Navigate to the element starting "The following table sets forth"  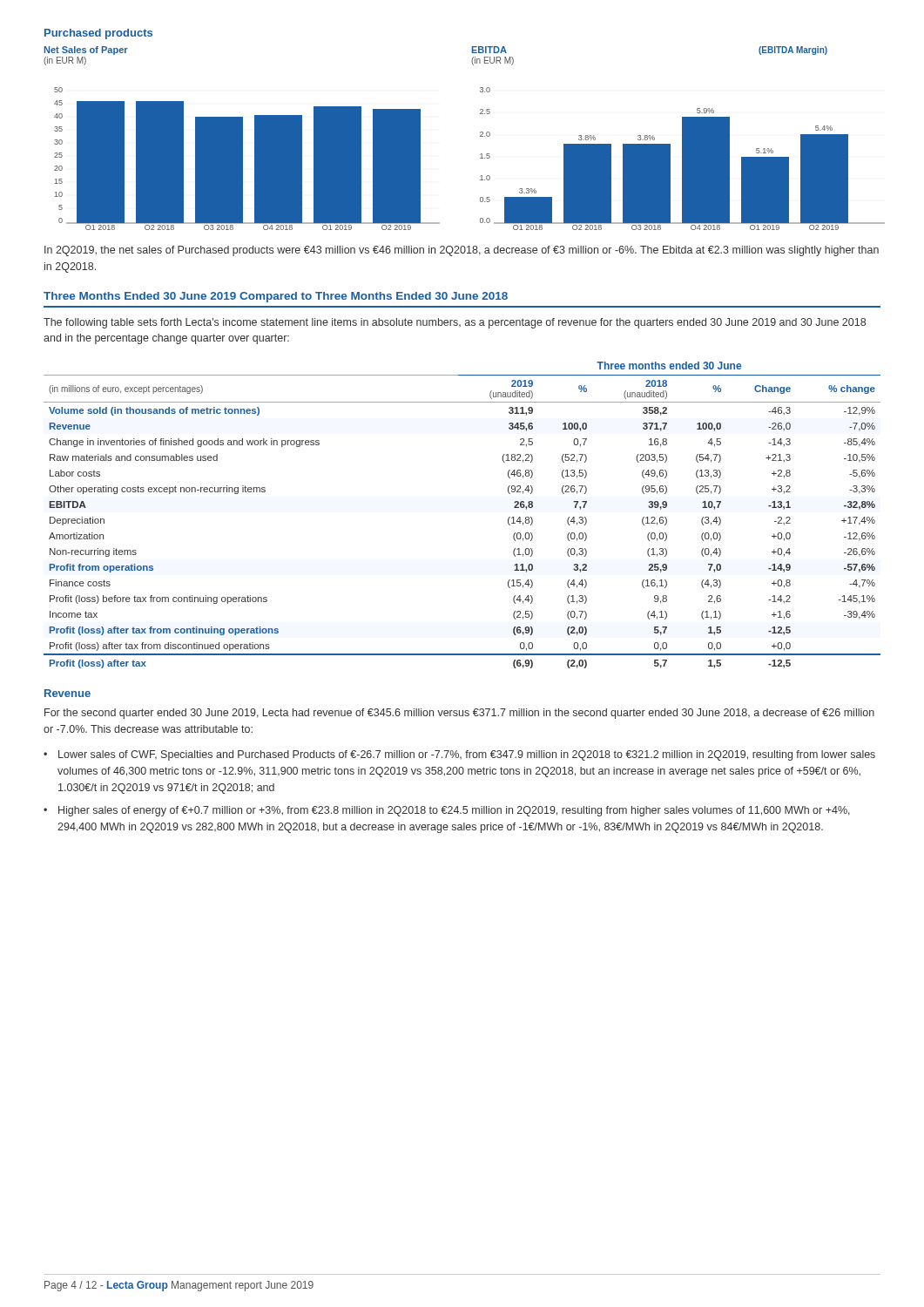coord(455,330)
